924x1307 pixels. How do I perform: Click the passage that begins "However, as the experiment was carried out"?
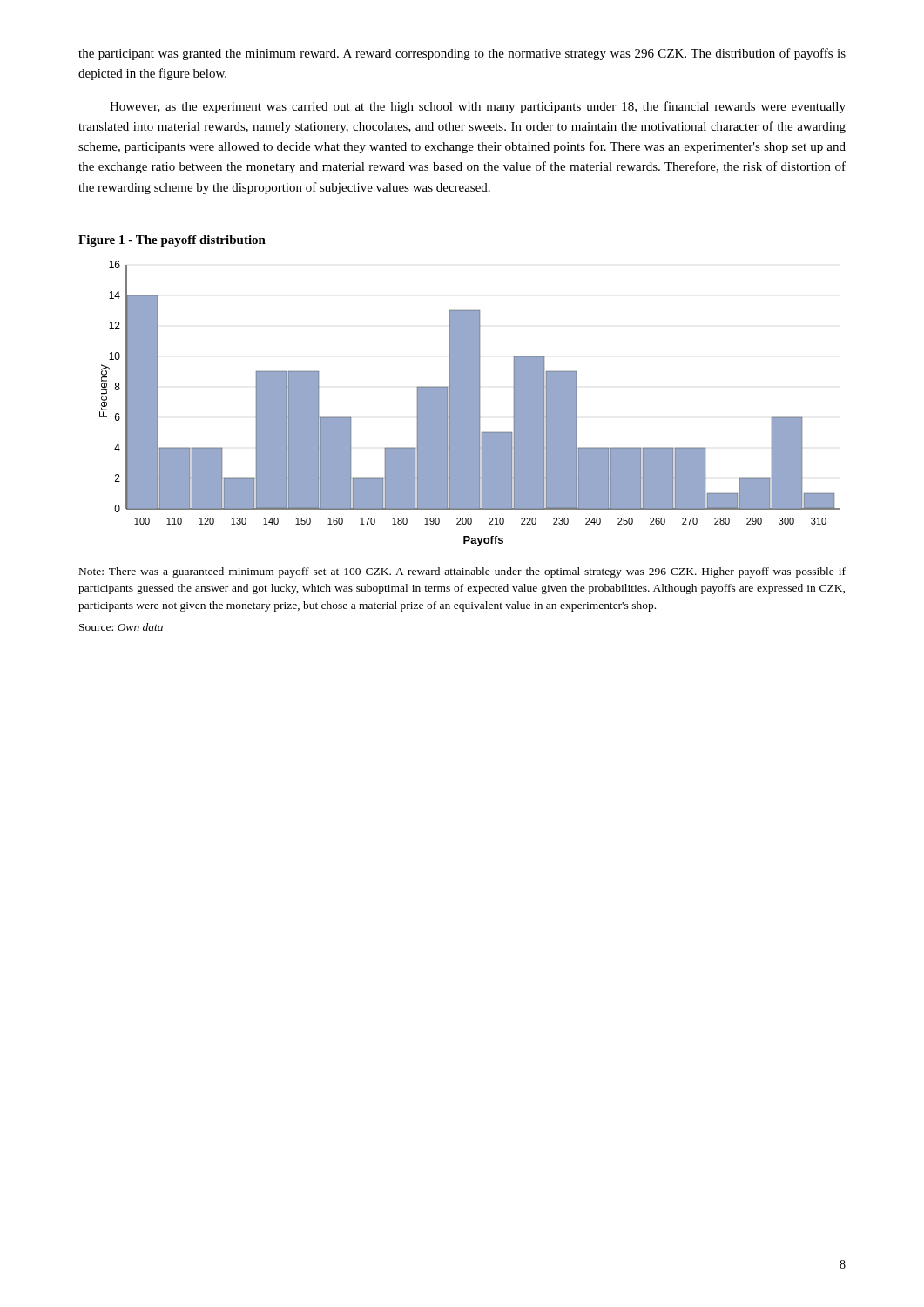tap(462, 146)
